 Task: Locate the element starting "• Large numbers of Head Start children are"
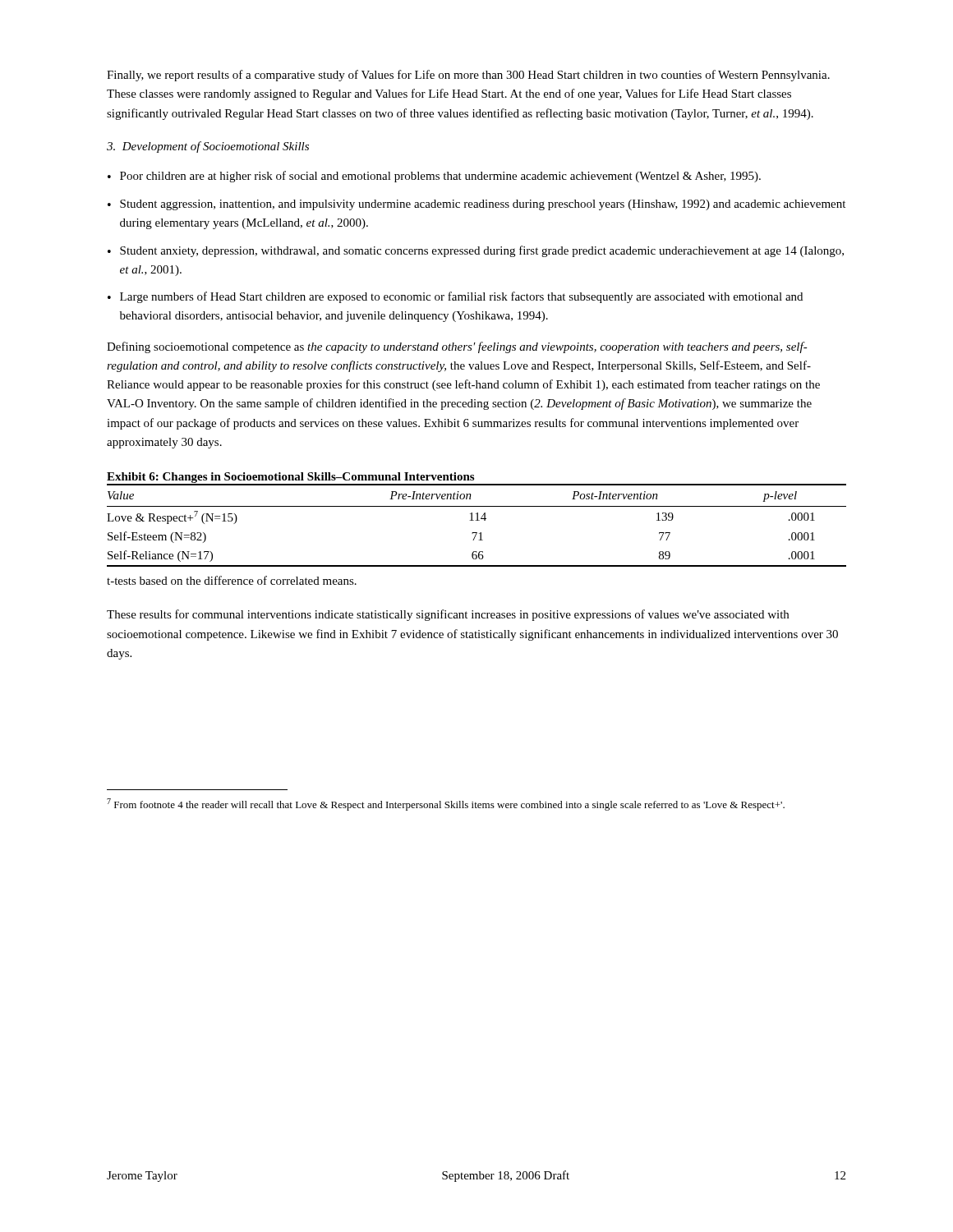[476, 307]
